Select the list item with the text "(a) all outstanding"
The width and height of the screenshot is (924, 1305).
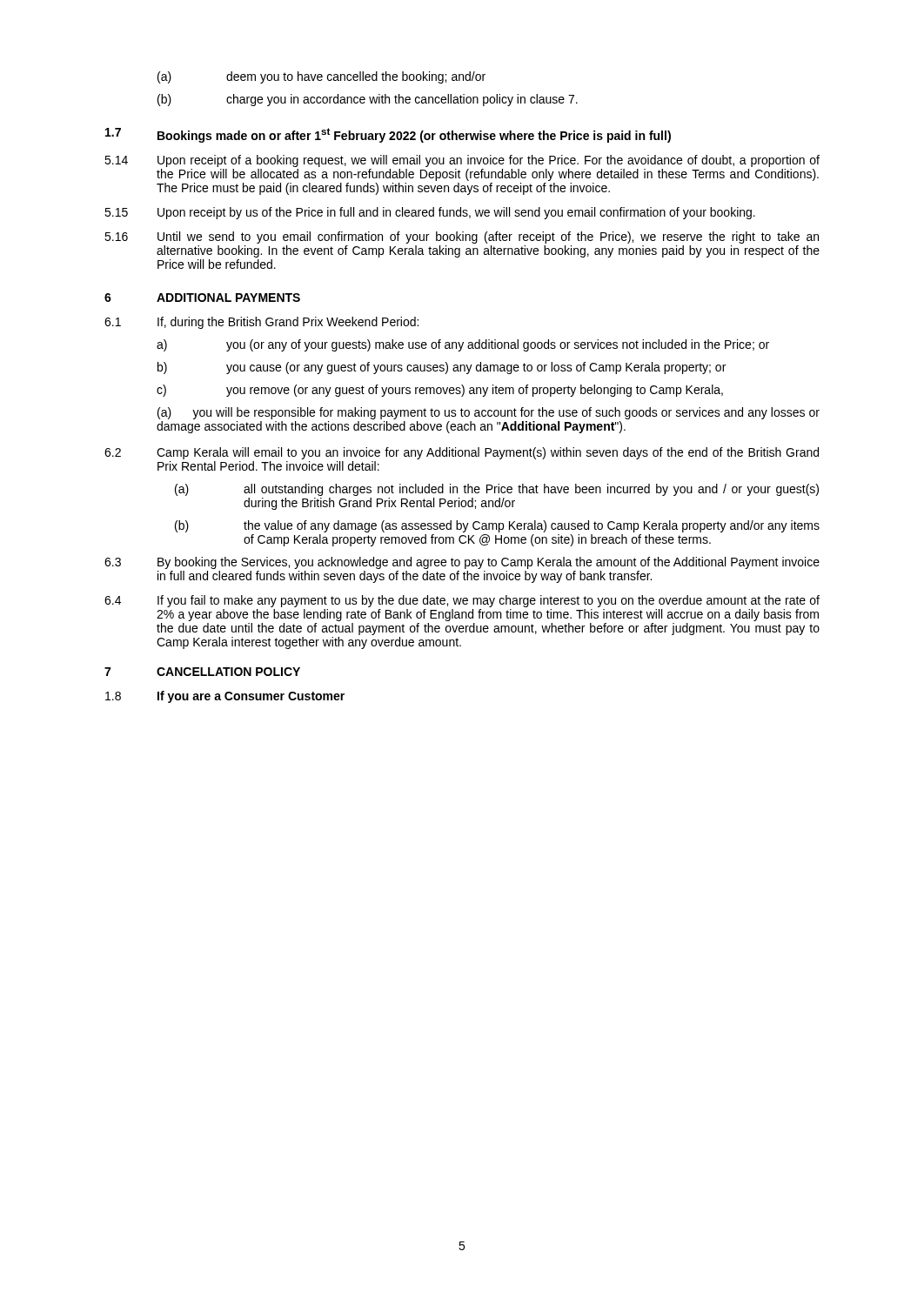497,496
